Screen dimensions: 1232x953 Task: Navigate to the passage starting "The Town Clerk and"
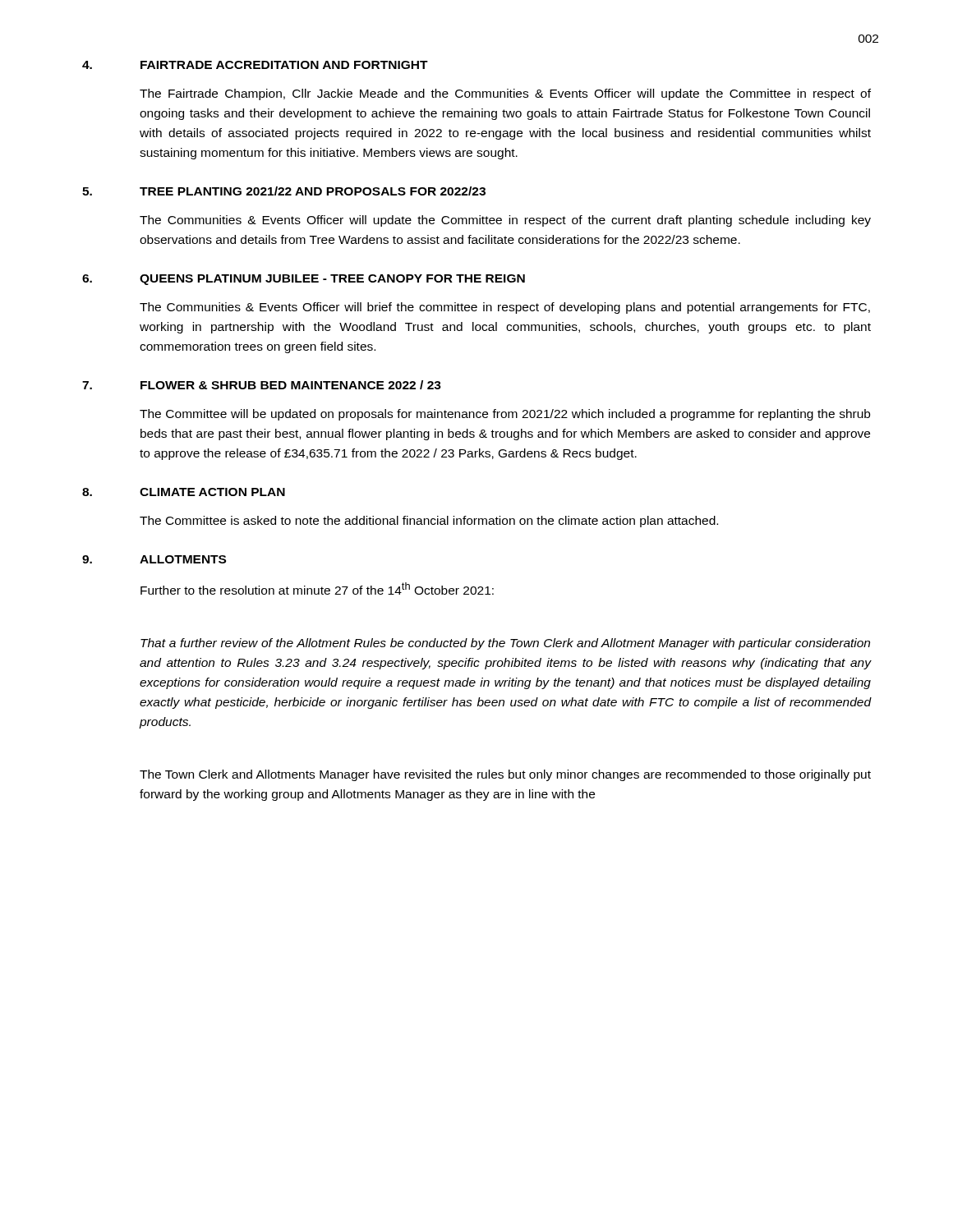(x=476, y=785)
